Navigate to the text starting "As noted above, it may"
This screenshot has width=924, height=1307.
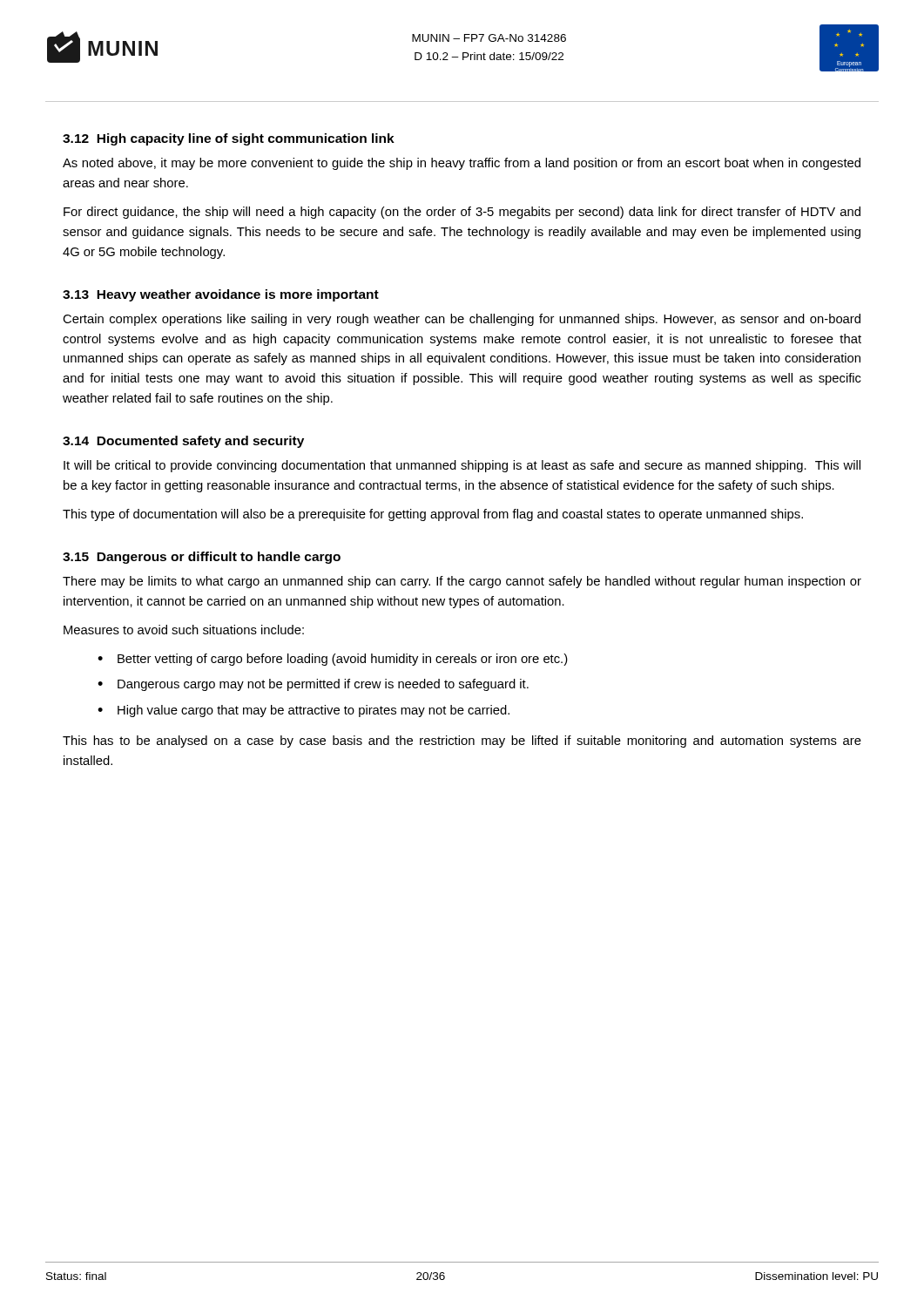click(x=462, y=173)
